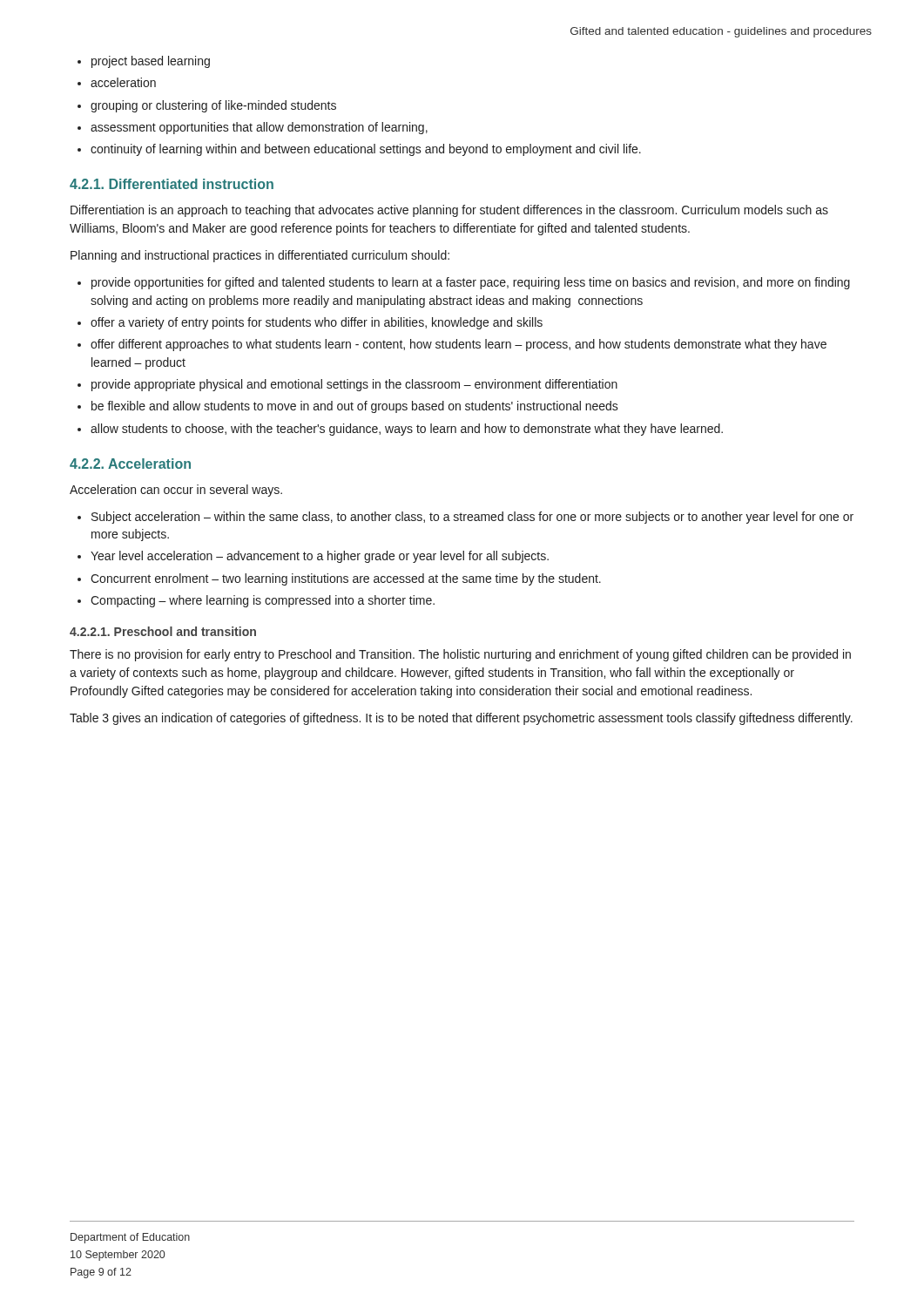Click the passage that begins "offer a variety"
924x1307 pixels.
coord(317,323)
